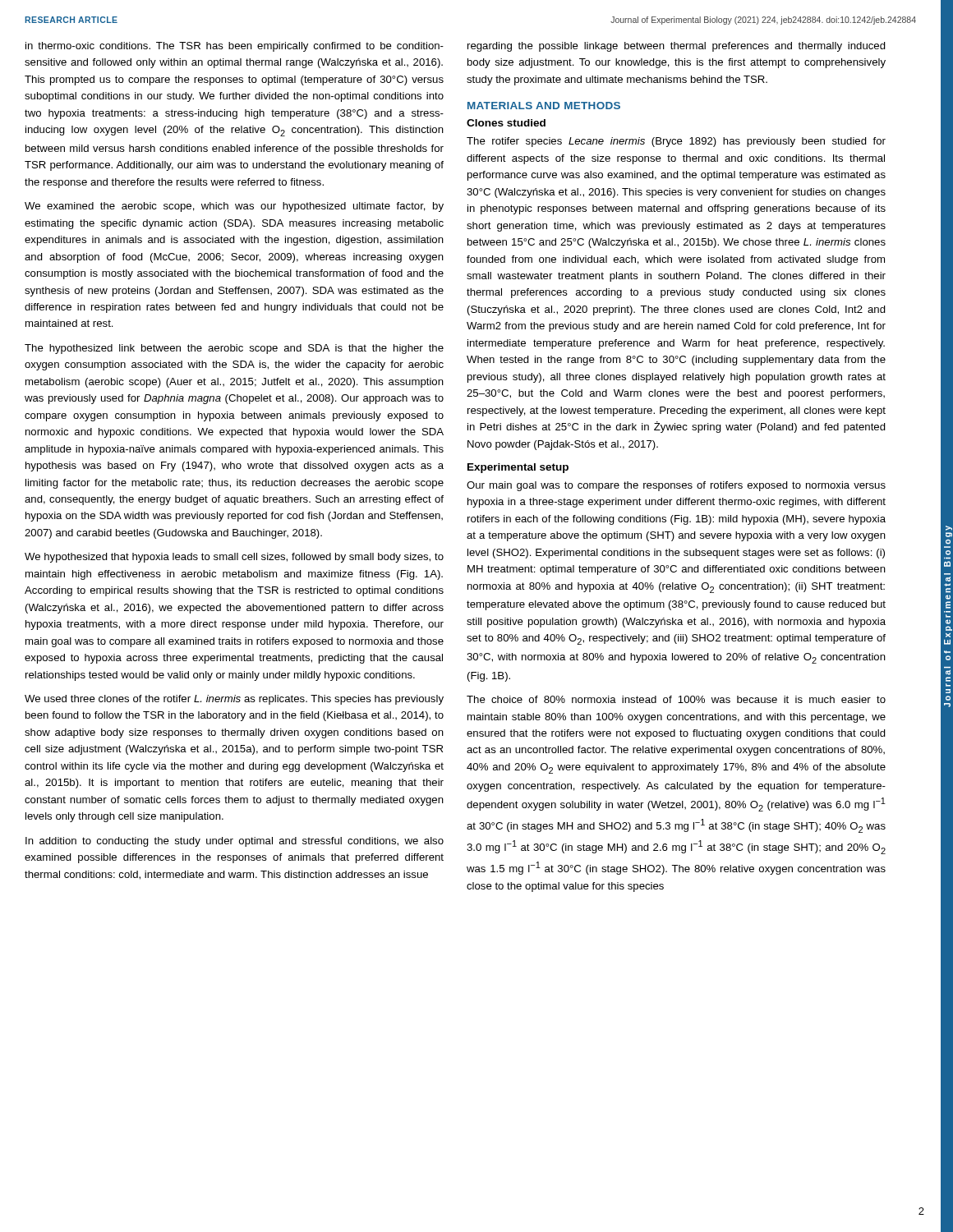Find the text starting "We used three clones of"

[x=234, y=758]
